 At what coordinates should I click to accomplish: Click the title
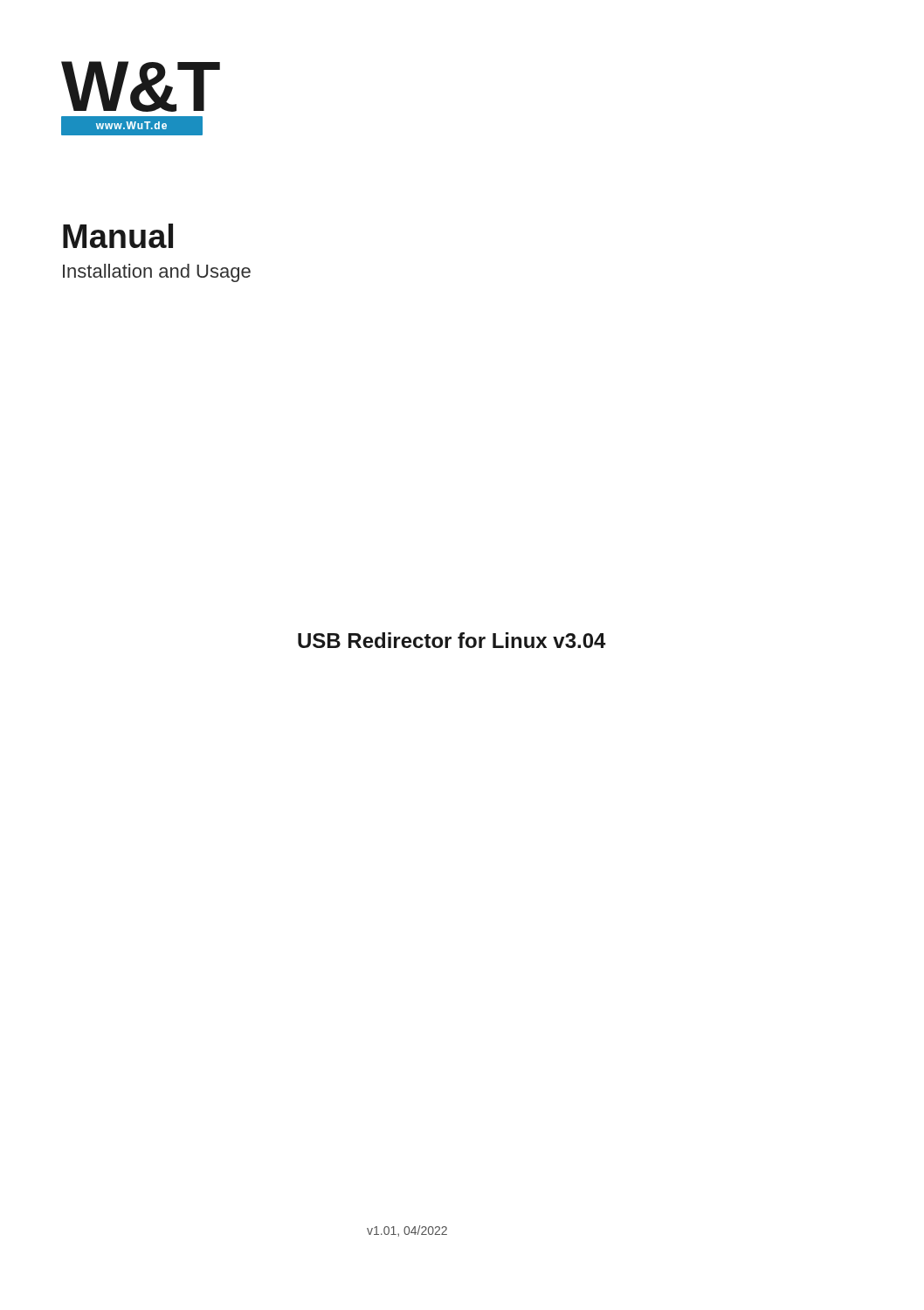point(118,237)
